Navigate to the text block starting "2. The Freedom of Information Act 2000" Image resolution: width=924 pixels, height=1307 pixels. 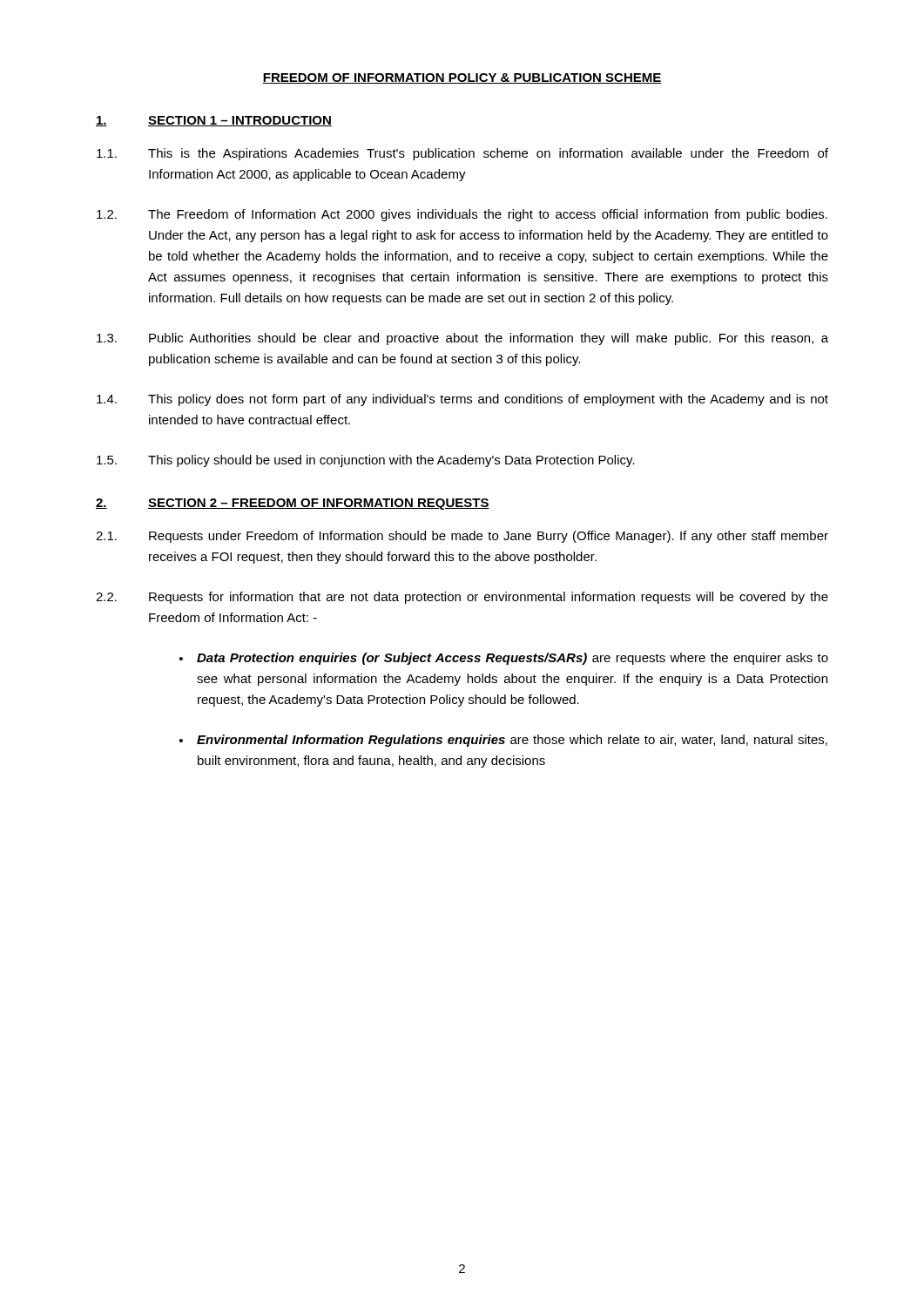coord(462,256)
